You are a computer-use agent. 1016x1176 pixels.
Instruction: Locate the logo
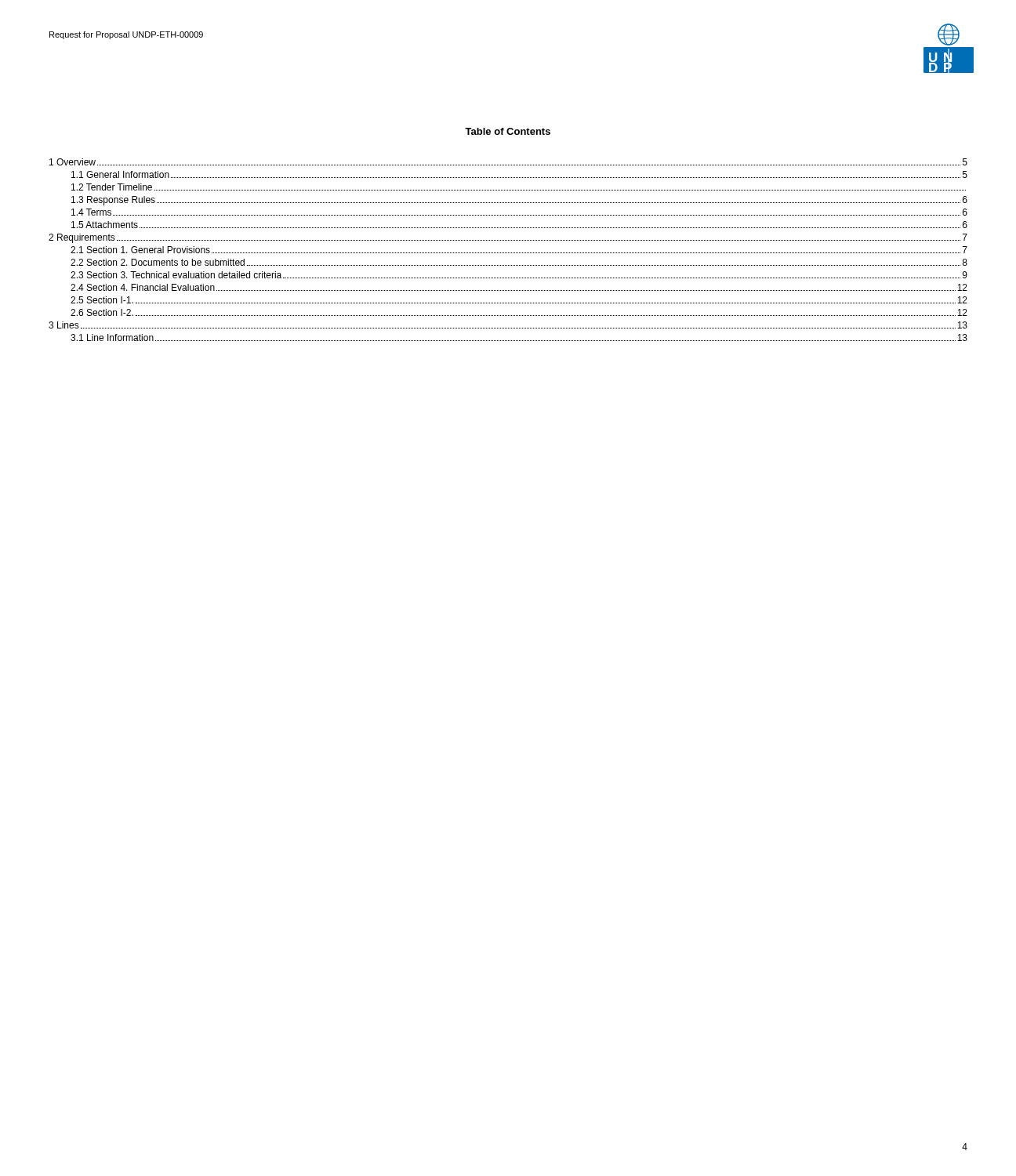[x=949, y=49]
